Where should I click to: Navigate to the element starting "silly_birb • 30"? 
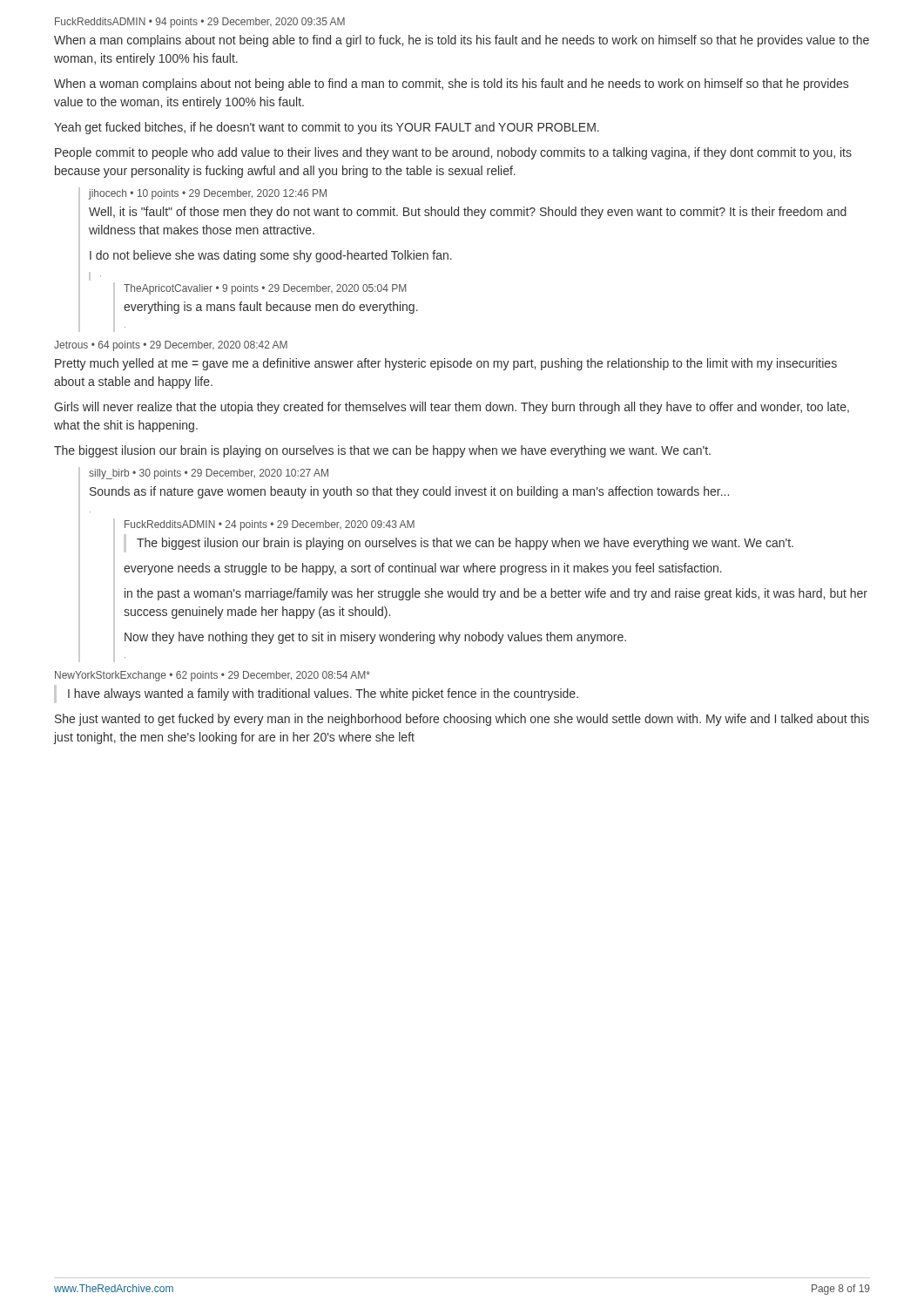[x=479, y=565]
